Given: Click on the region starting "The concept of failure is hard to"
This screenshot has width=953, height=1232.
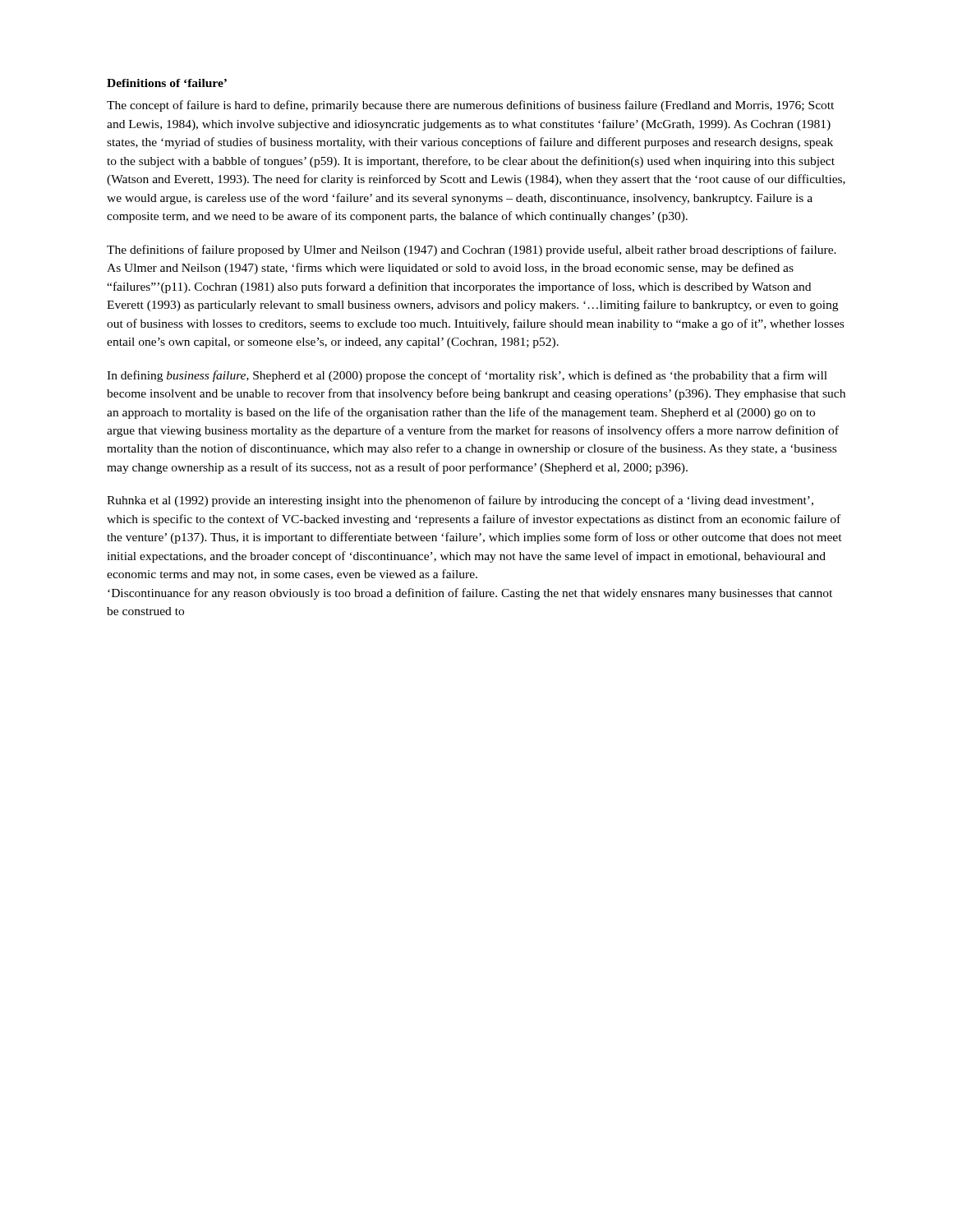Looking at the screenshot, I should point(476,160).
